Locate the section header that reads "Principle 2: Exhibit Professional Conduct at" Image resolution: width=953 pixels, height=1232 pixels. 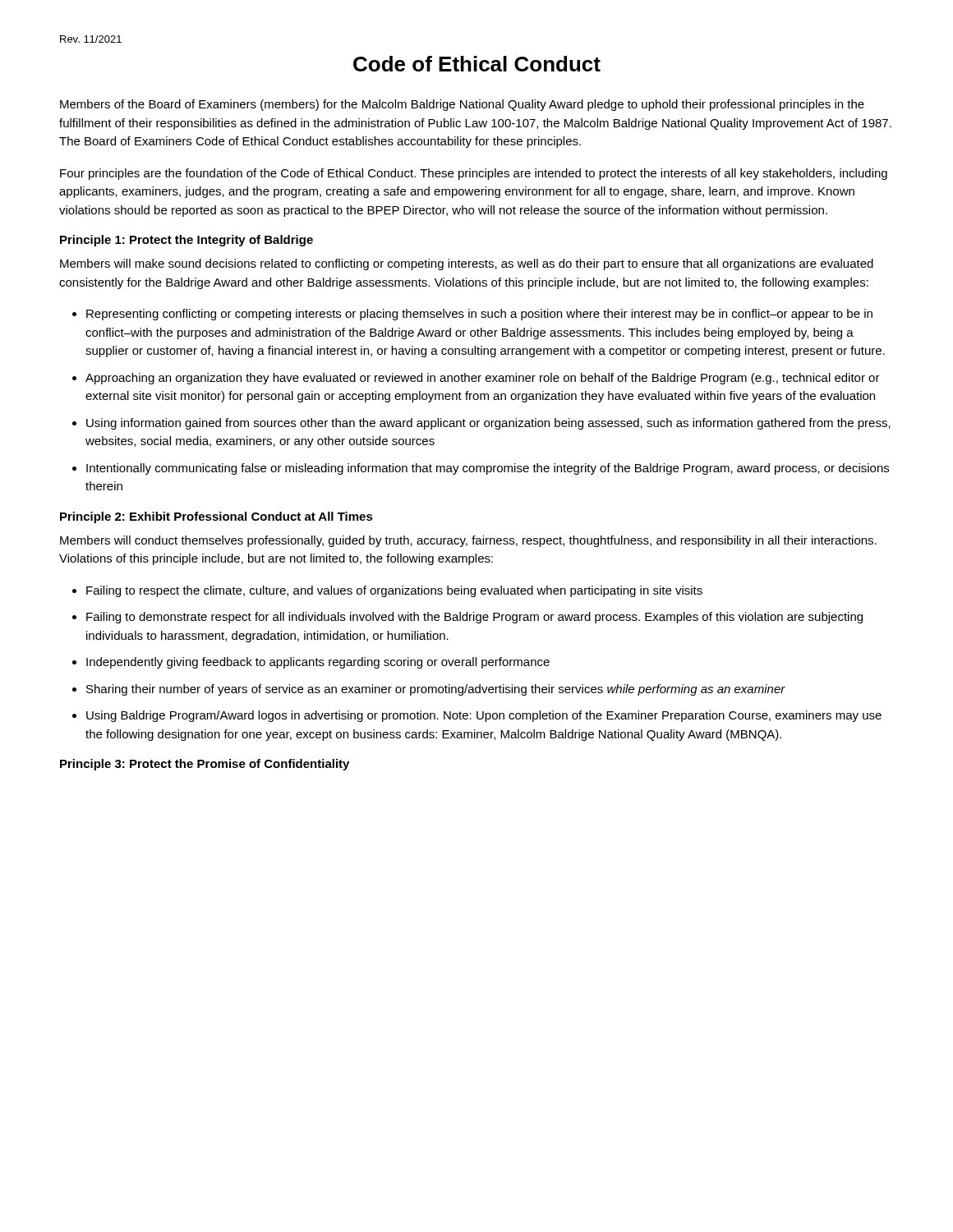(x=216, y=516)
